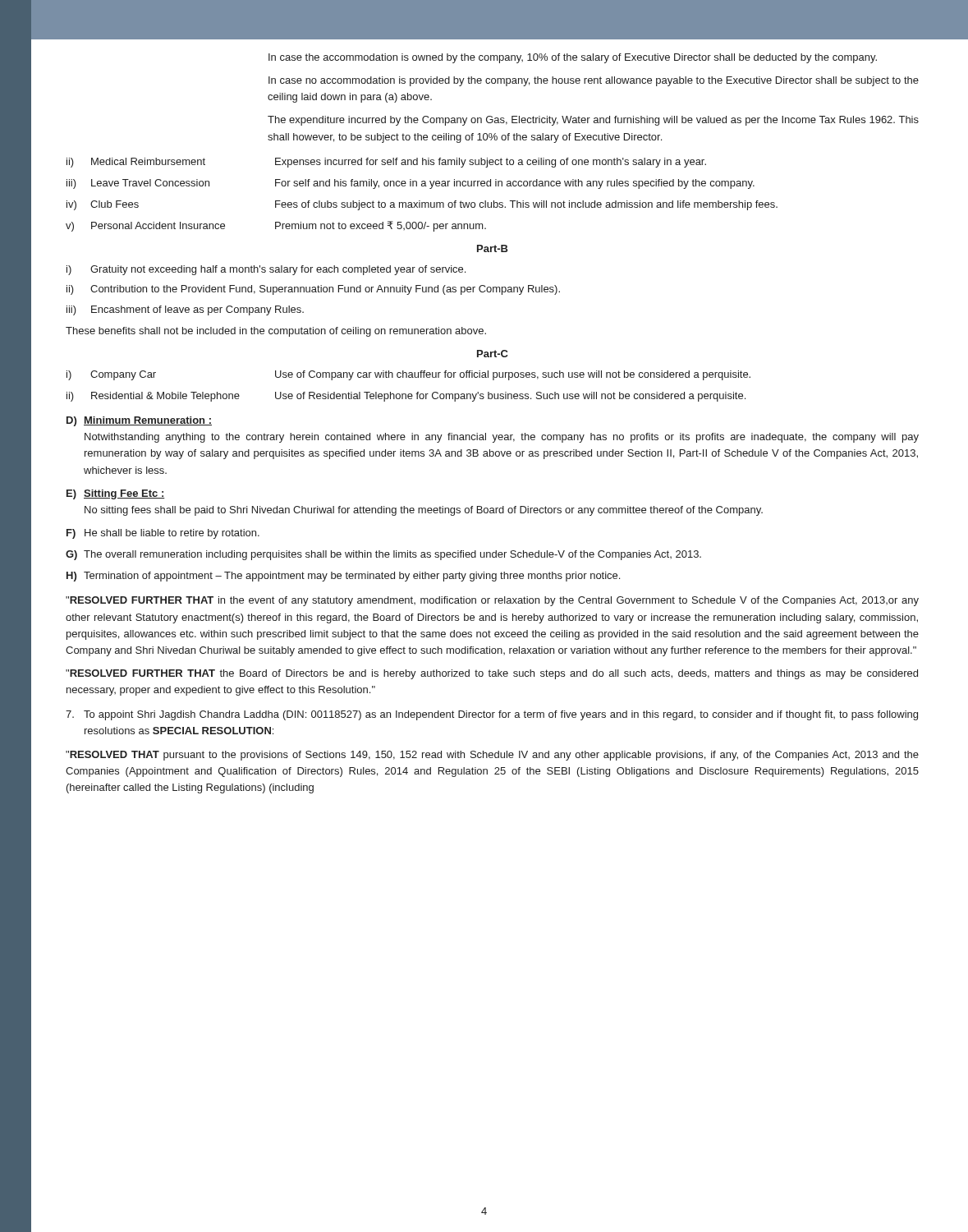Click on the text block with the text "E) Sitting Fee Etc : No sitting"

[x=492, y=502]
